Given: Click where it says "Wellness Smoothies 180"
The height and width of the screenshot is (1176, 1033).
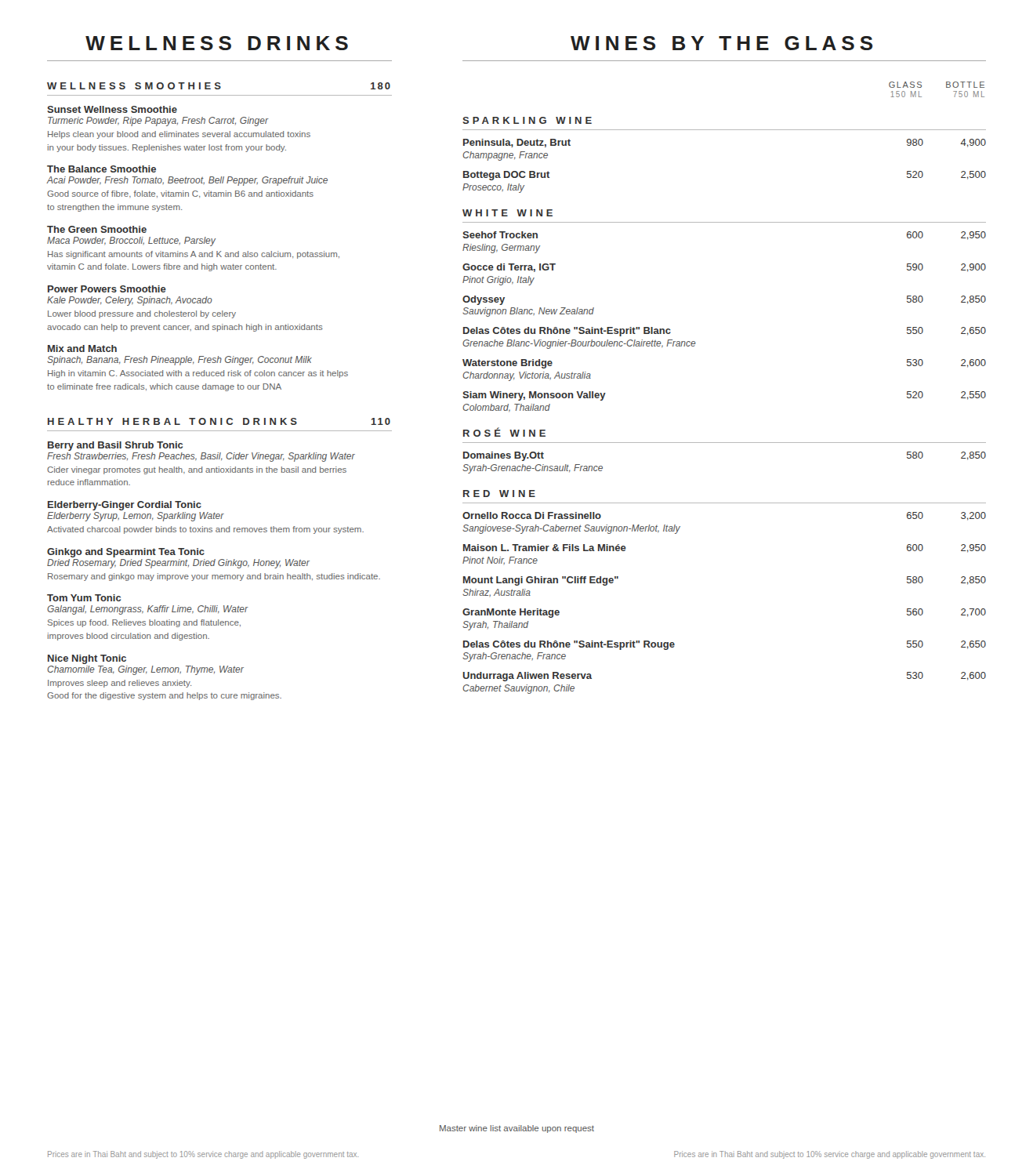Looking at the screenshot, I should 219,88.
